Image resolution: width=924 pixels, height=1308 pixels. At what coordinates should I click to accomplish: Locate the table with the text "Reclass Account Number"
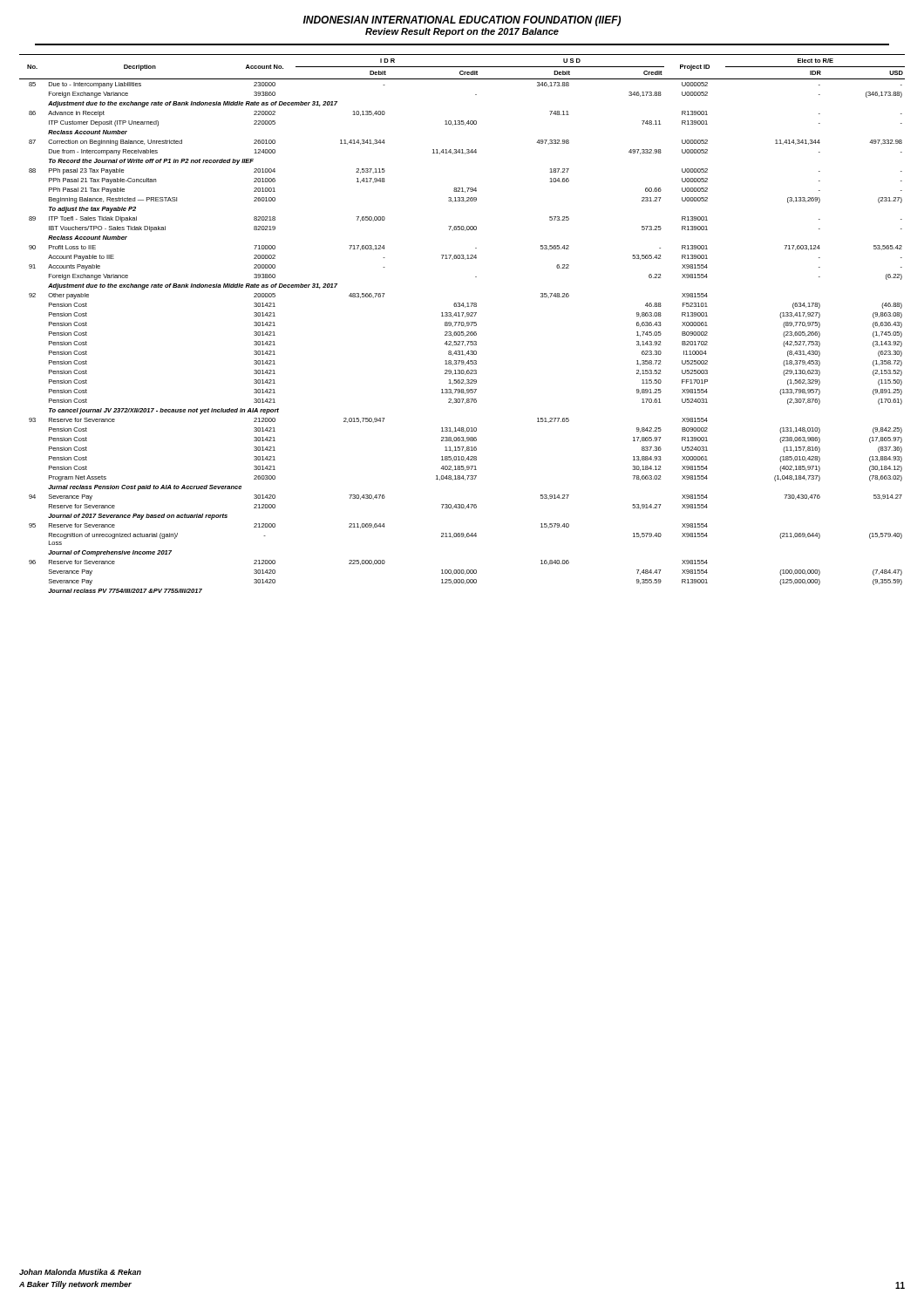pyautogui.click(x=462, y=325)
